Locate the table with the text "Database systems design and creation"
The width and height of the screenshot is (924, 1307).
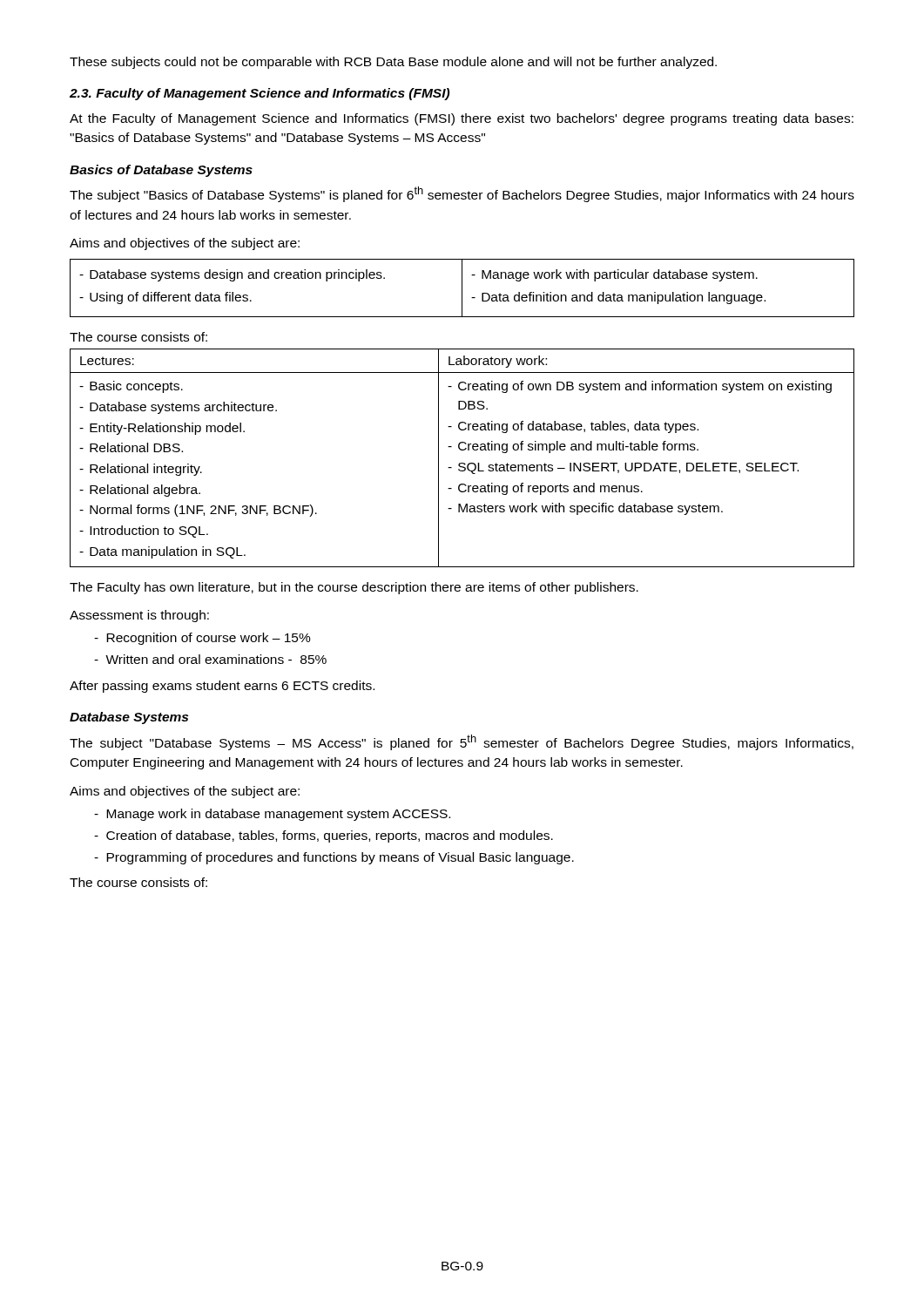pyautogui.click(x=462, y=288)
